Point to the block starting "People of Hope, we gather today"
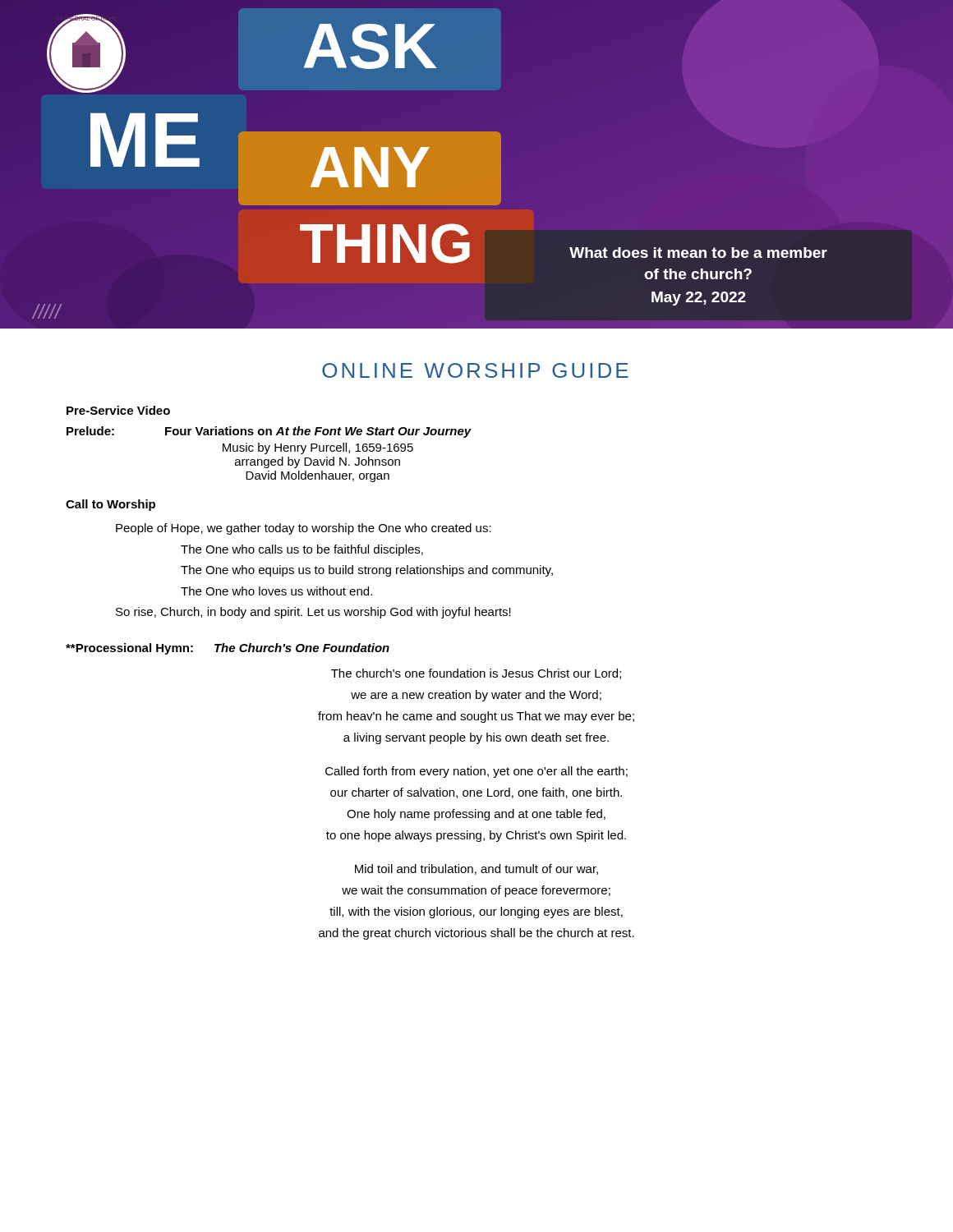The image size is (953, 1232). tap(334, 570)
